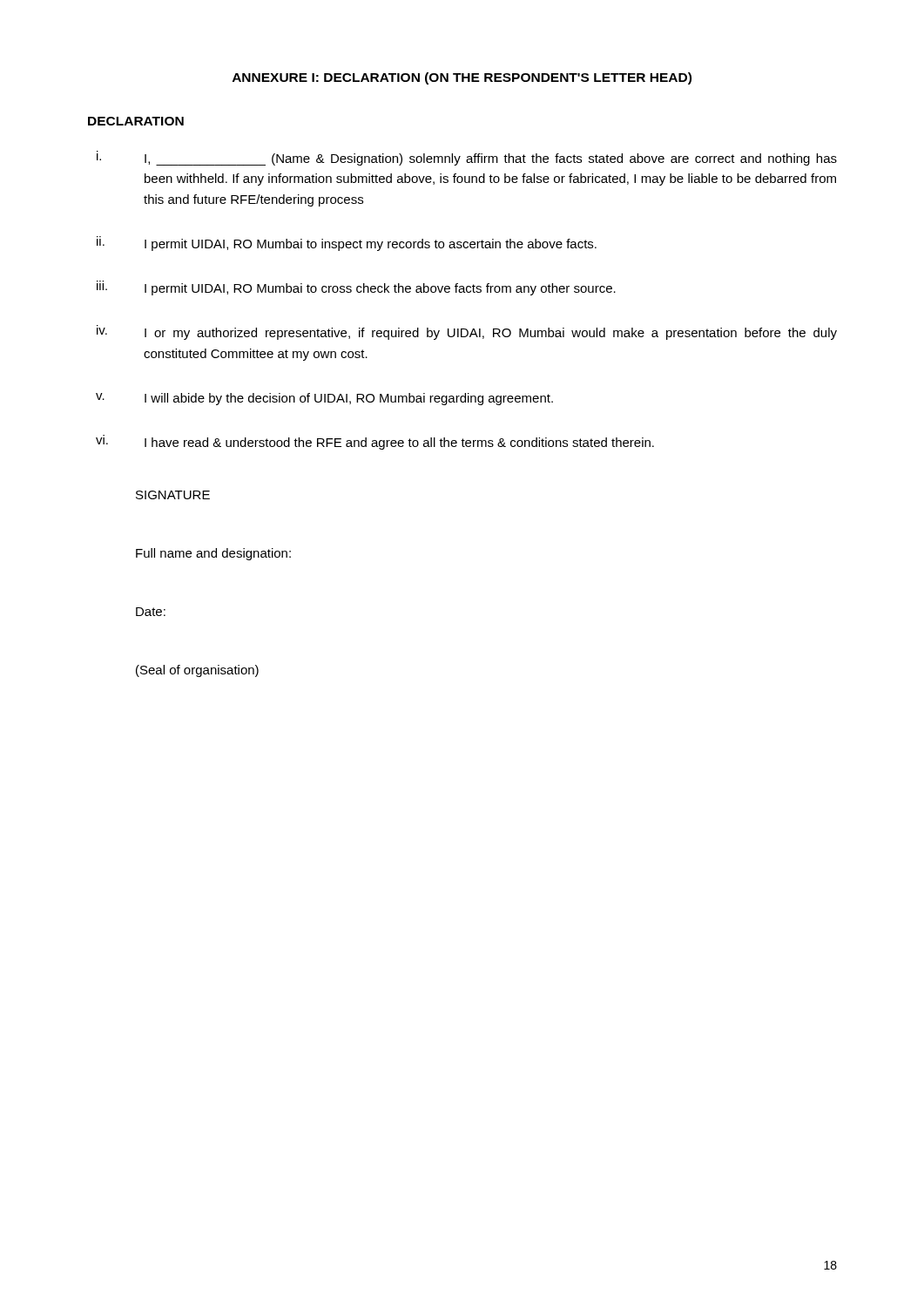Select the list item that reads "v. I will"

462,398
